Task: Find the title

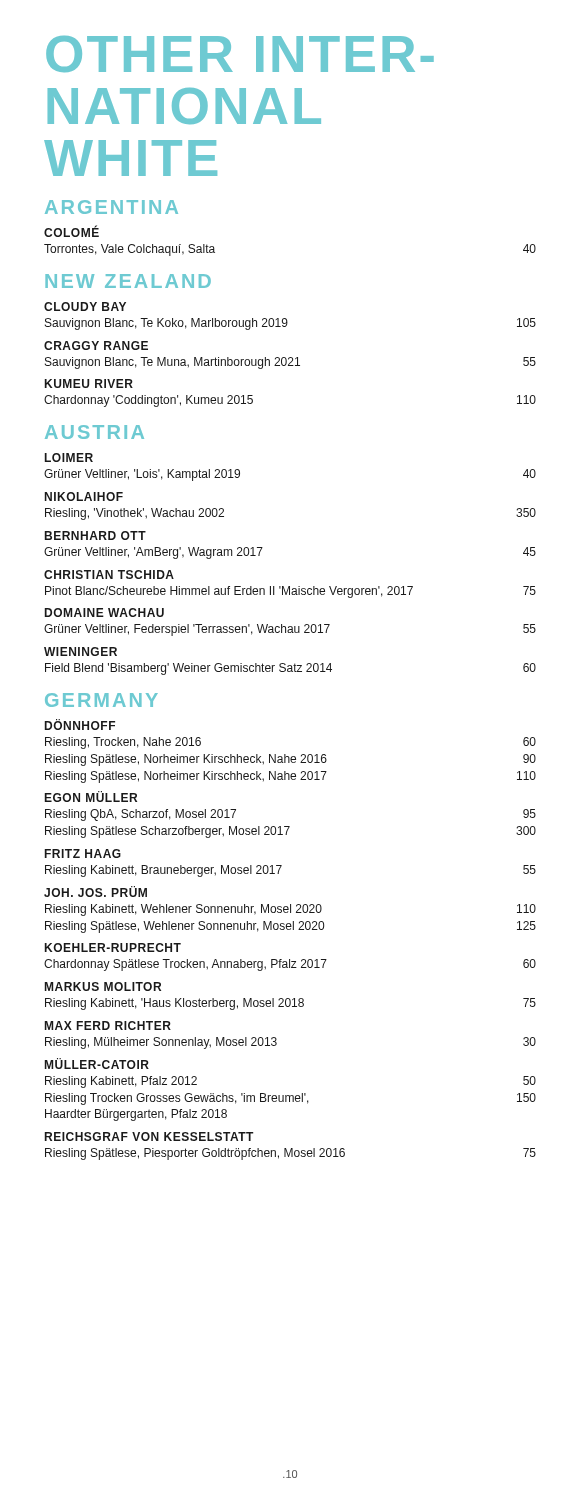Action: pos(241,106)
